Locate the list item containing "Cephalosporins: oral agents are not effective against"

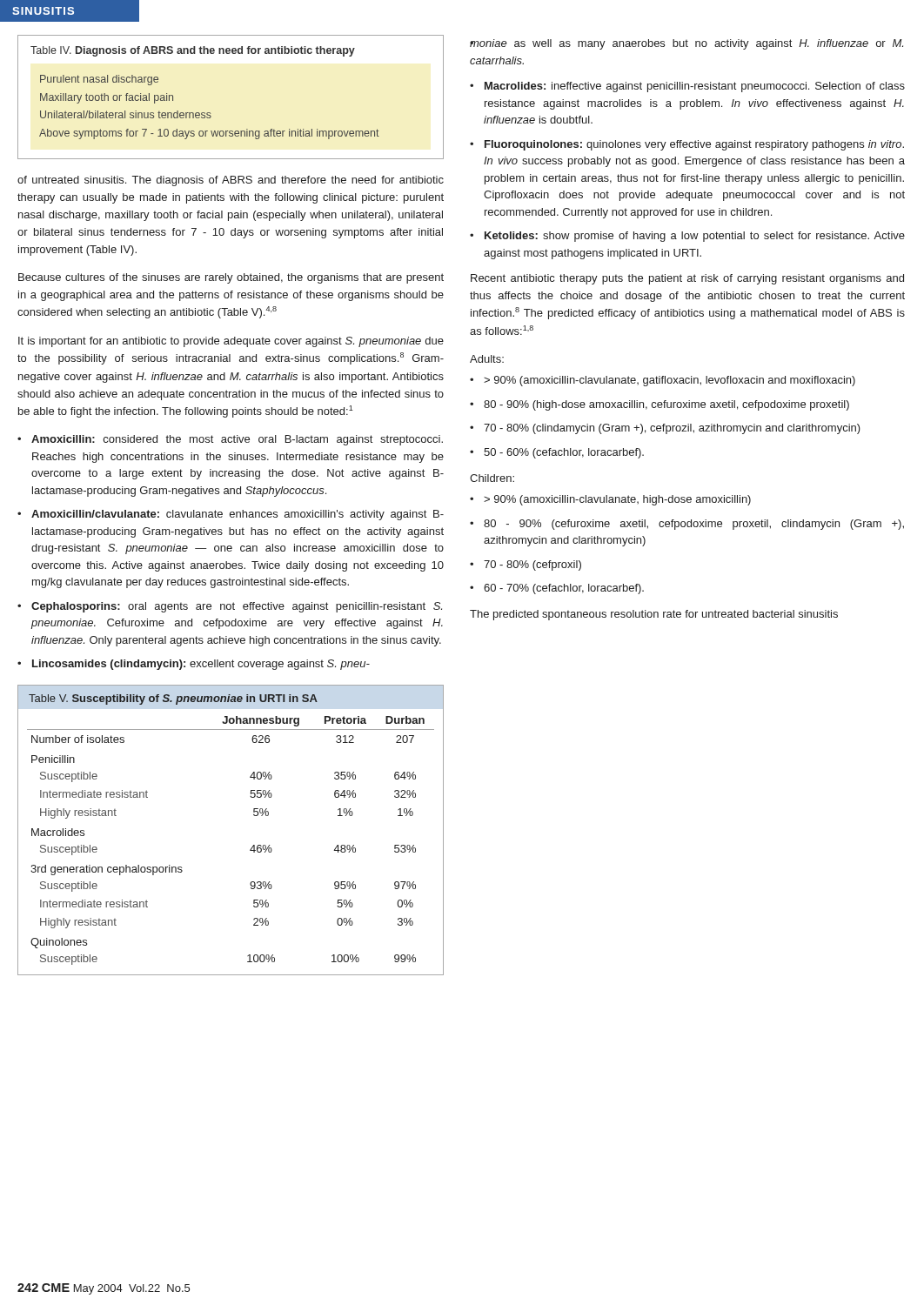[x=238, y=623]
